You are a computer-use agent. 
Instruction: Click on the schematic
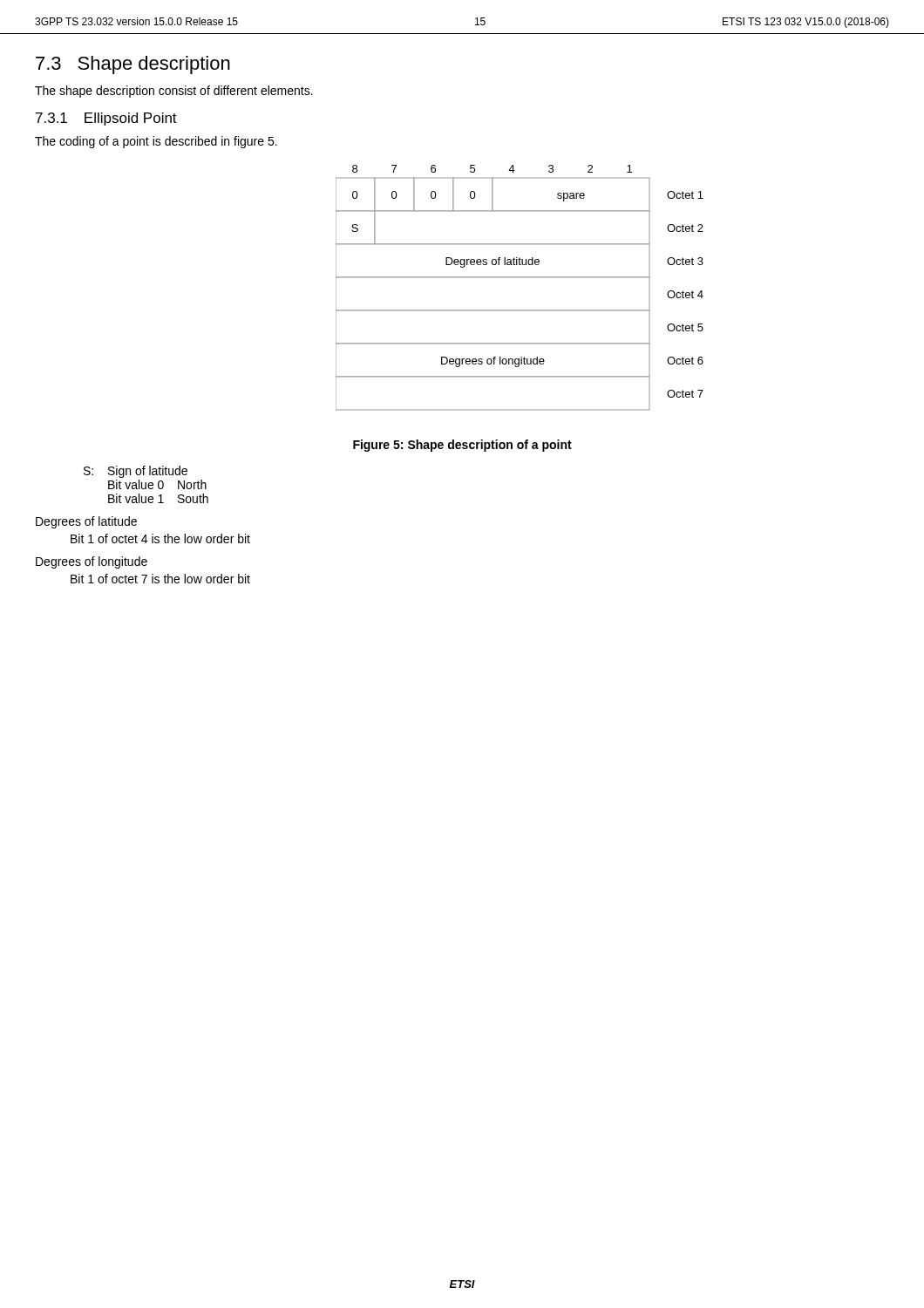pos(462,294)
